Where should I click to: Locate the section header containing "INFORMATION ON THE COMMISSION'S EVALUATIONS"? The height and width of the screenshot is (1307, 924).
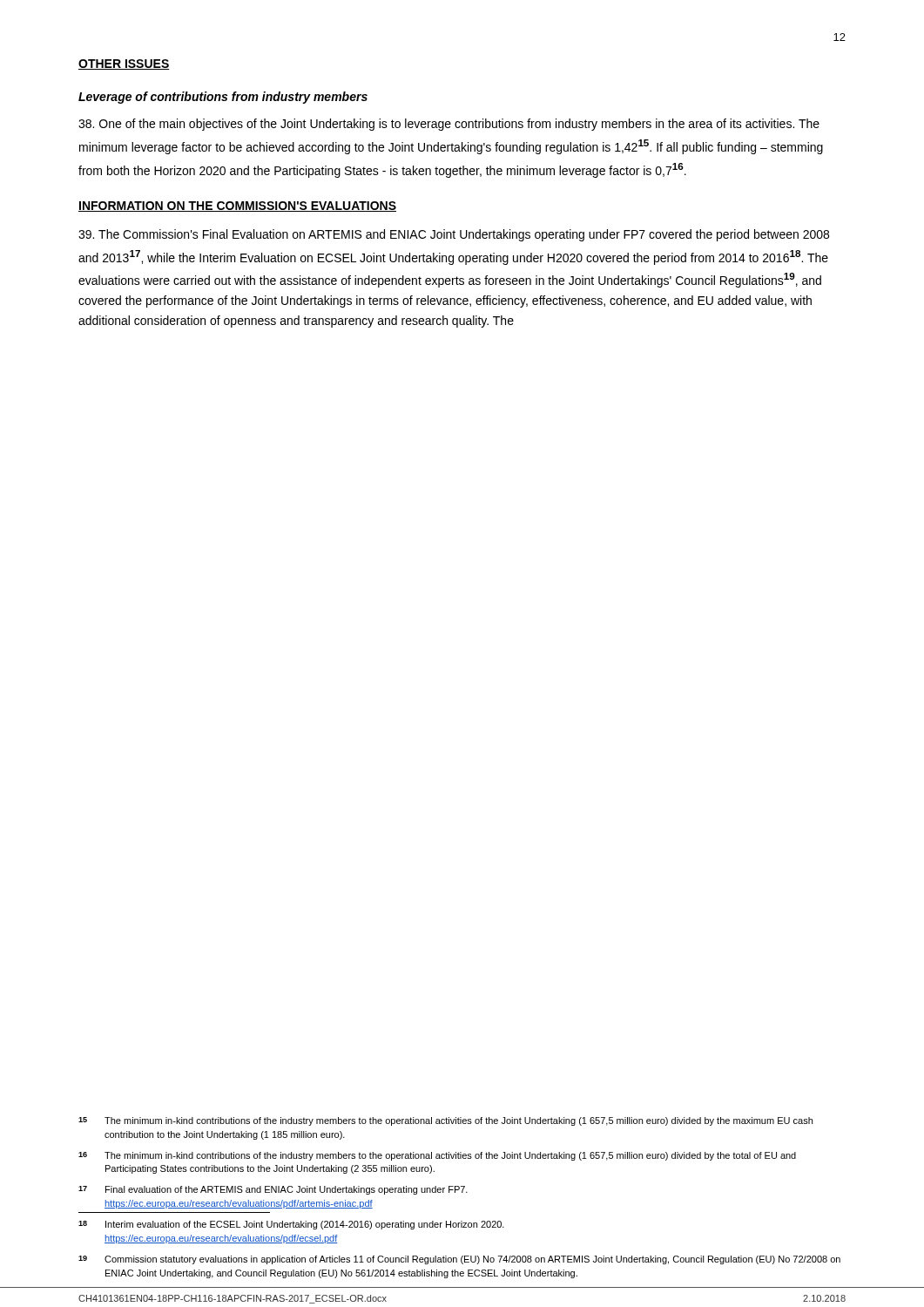[x=237, y=205]
